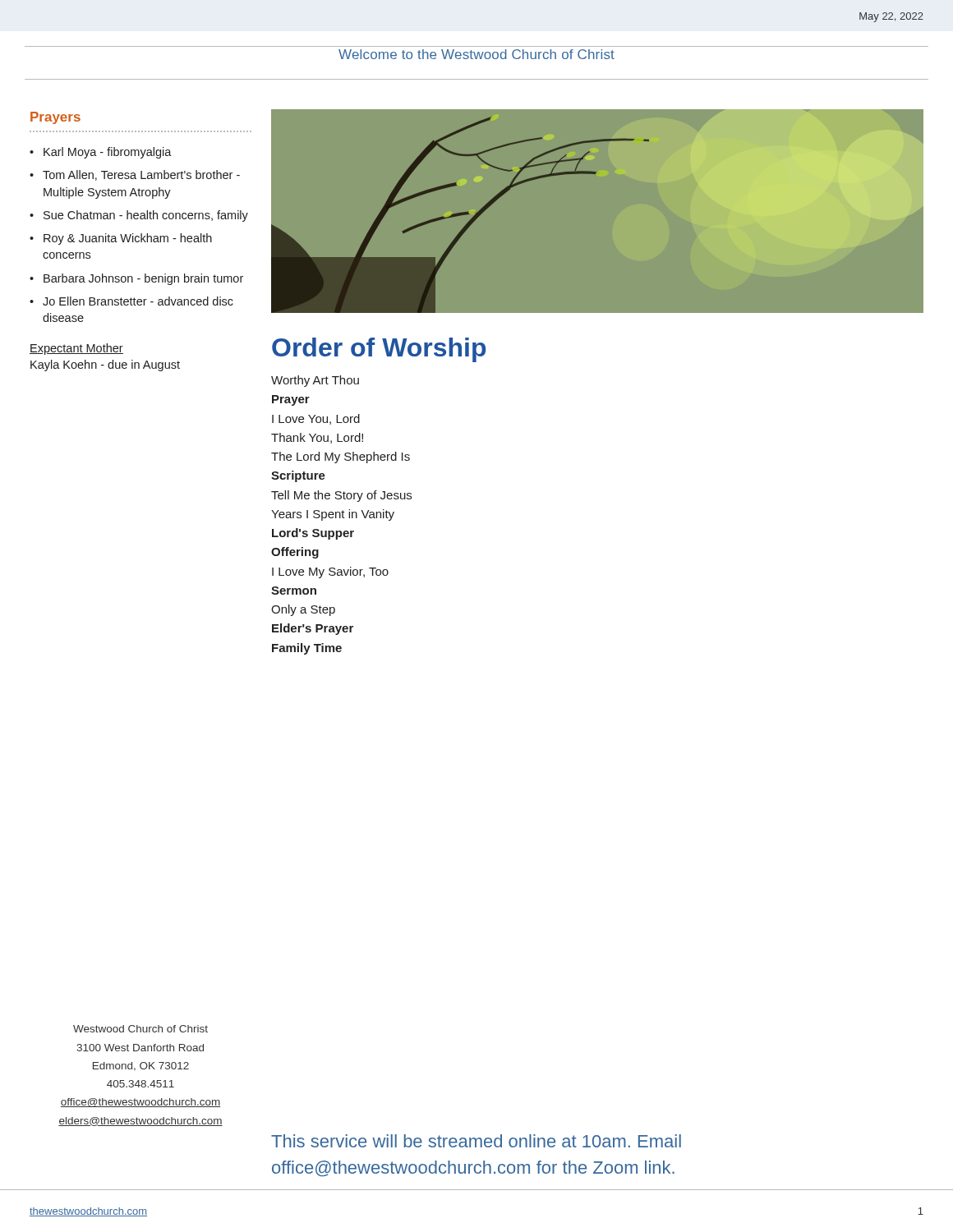Screen dimensions: 1232x953
Task: Click on the list item that reads "Karl Moya - fibromyalgia"
Action: point(107,152)
